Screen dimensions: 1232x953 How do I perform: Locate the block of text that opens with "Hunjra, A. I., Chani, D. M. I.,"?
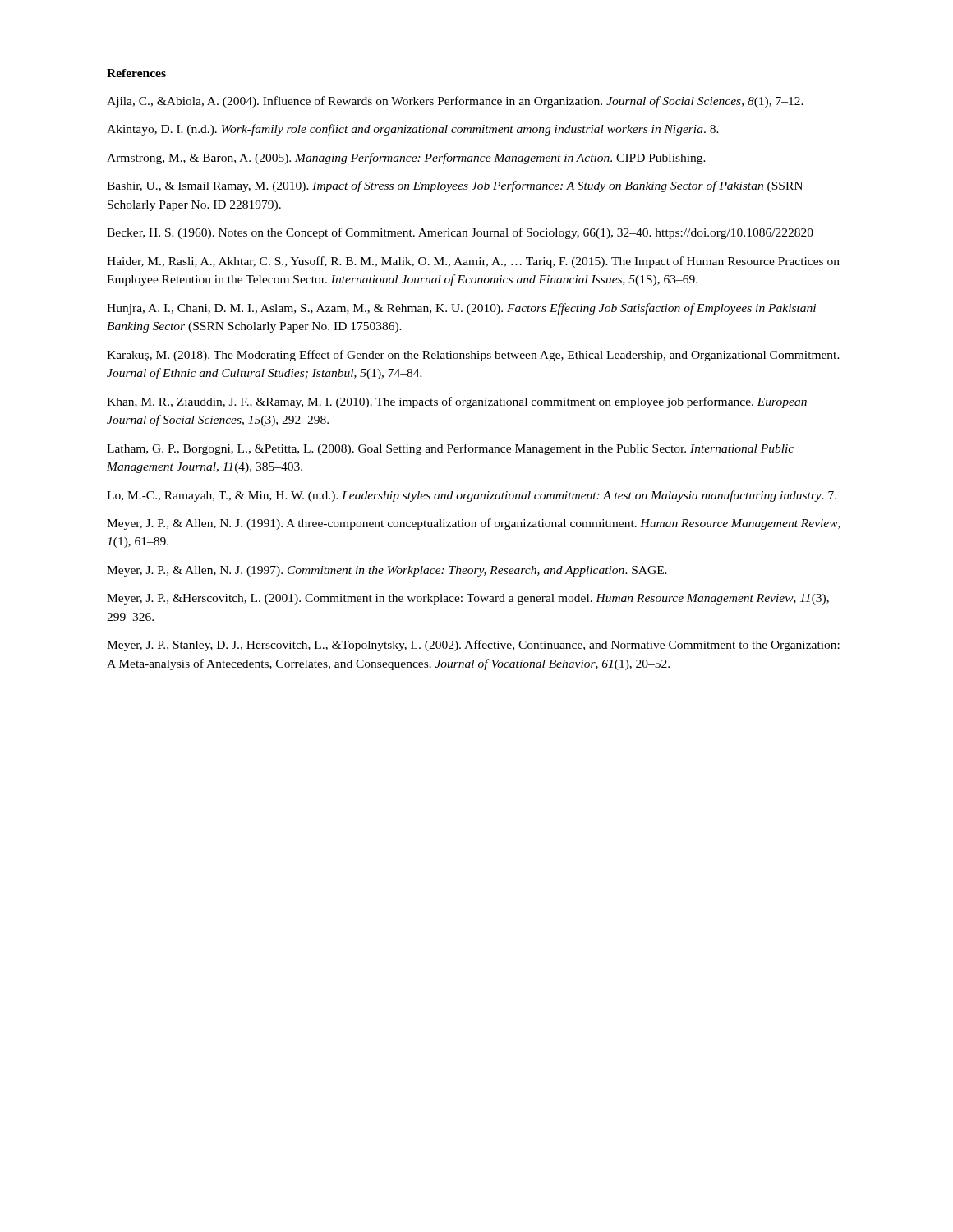coord(462,317)
